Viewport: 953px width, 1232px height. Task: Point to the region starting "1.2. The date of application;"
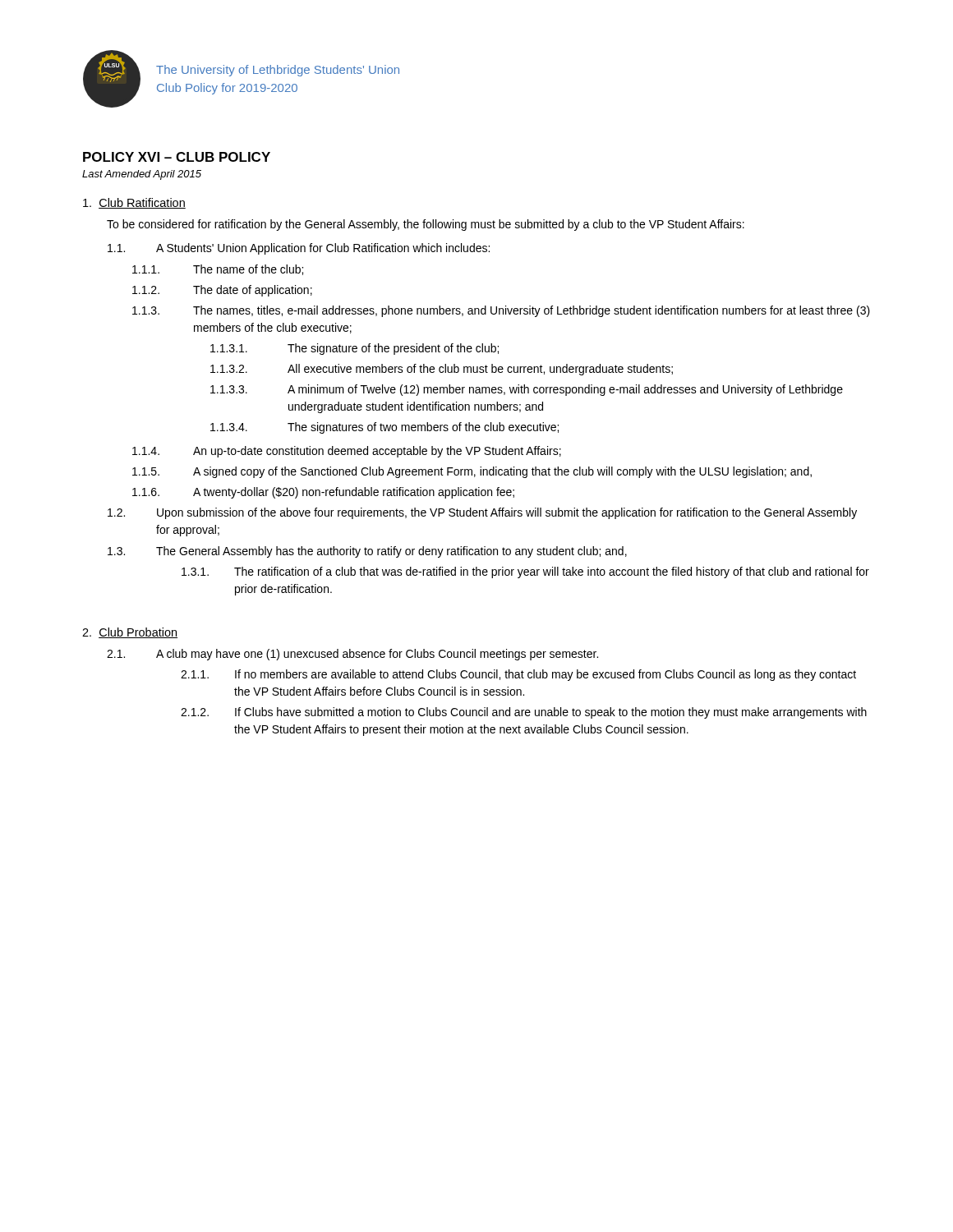[x=222, y=291]
